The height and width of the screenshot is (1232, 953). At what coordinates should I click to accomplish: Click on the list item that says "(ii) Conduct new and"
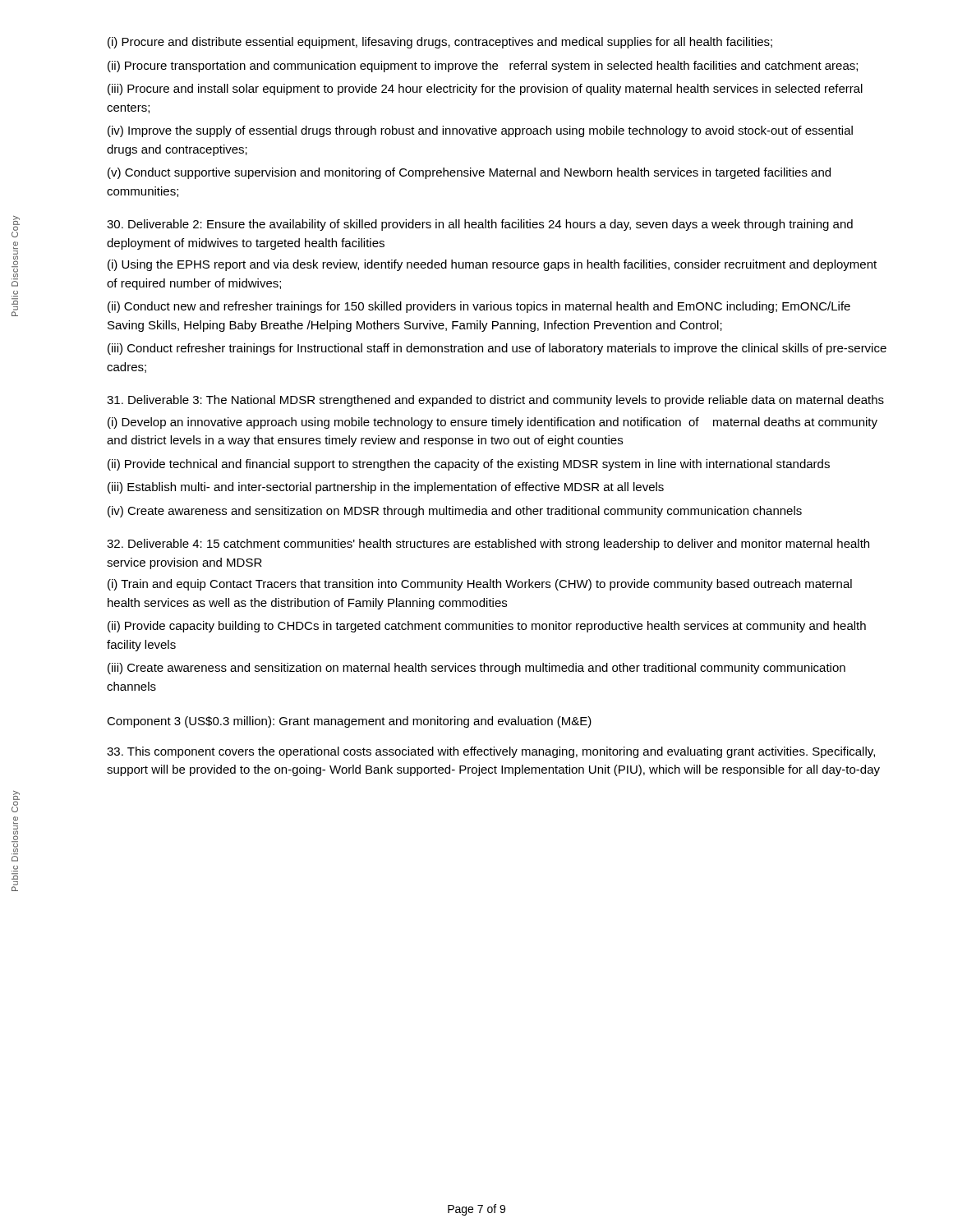click(479, 315)
